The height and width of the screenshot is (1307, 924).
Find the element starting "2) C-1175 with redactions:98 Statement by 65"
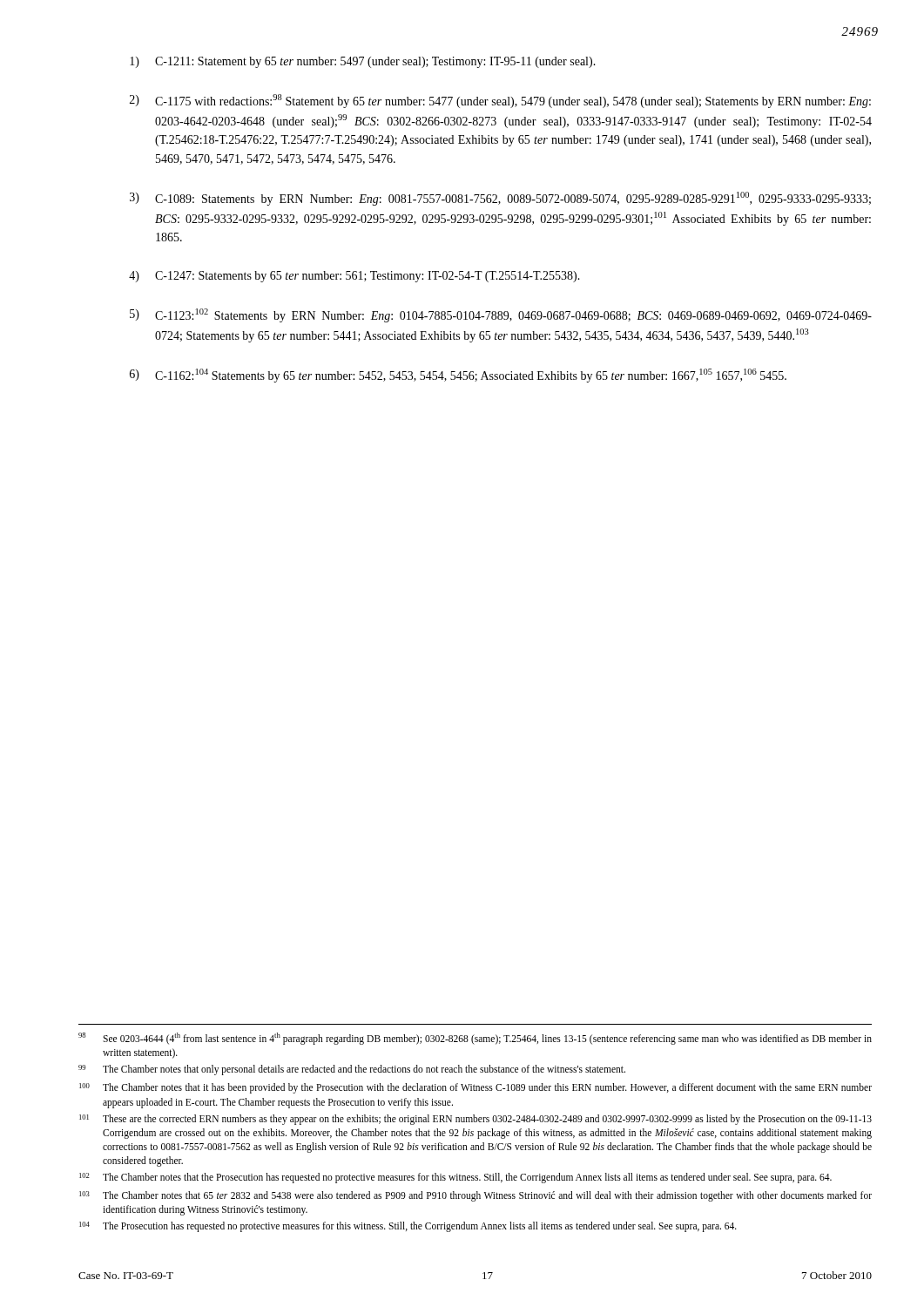pos(475,130)
